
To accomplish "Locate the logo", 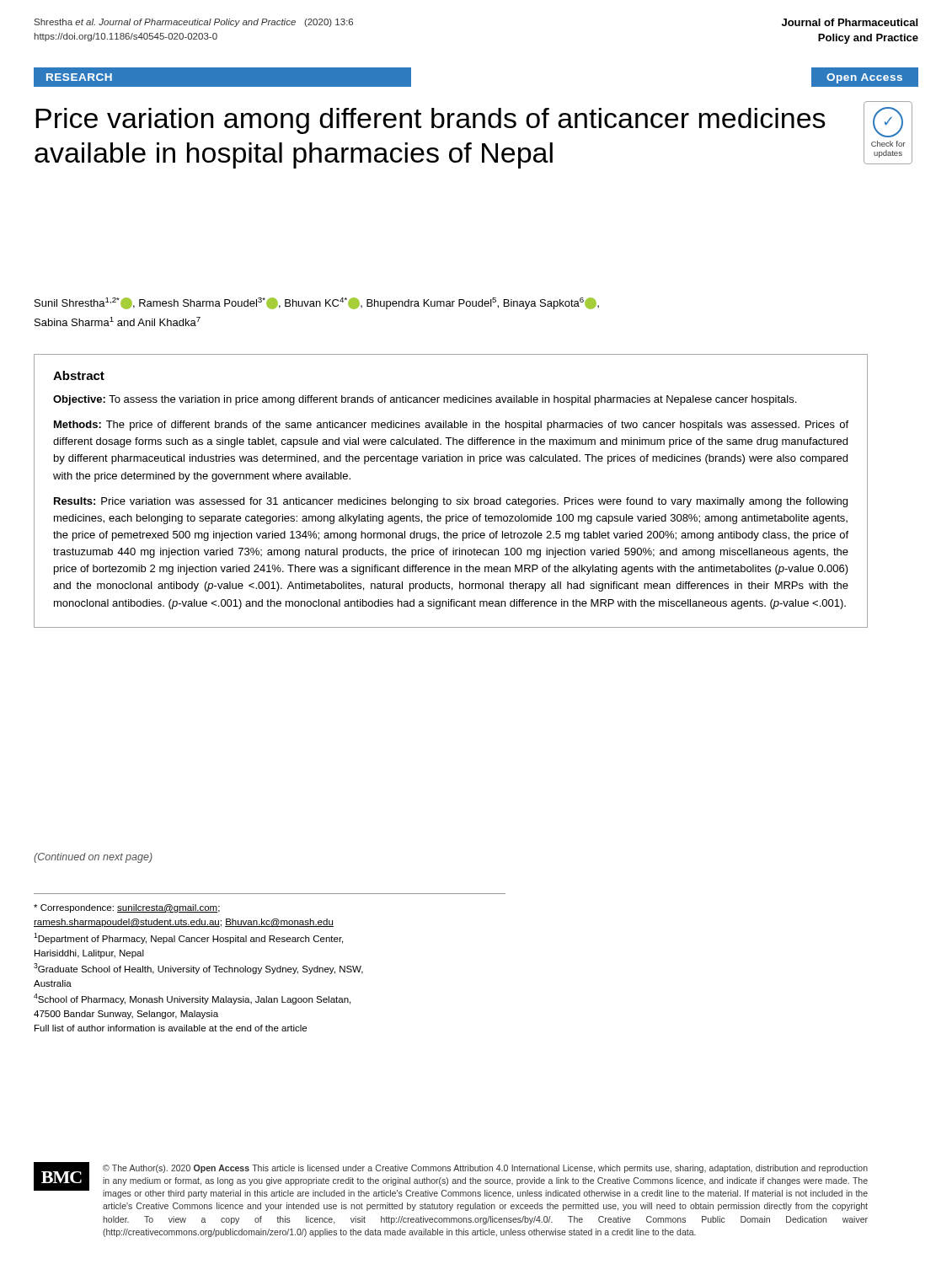I will coord(61,1176).
